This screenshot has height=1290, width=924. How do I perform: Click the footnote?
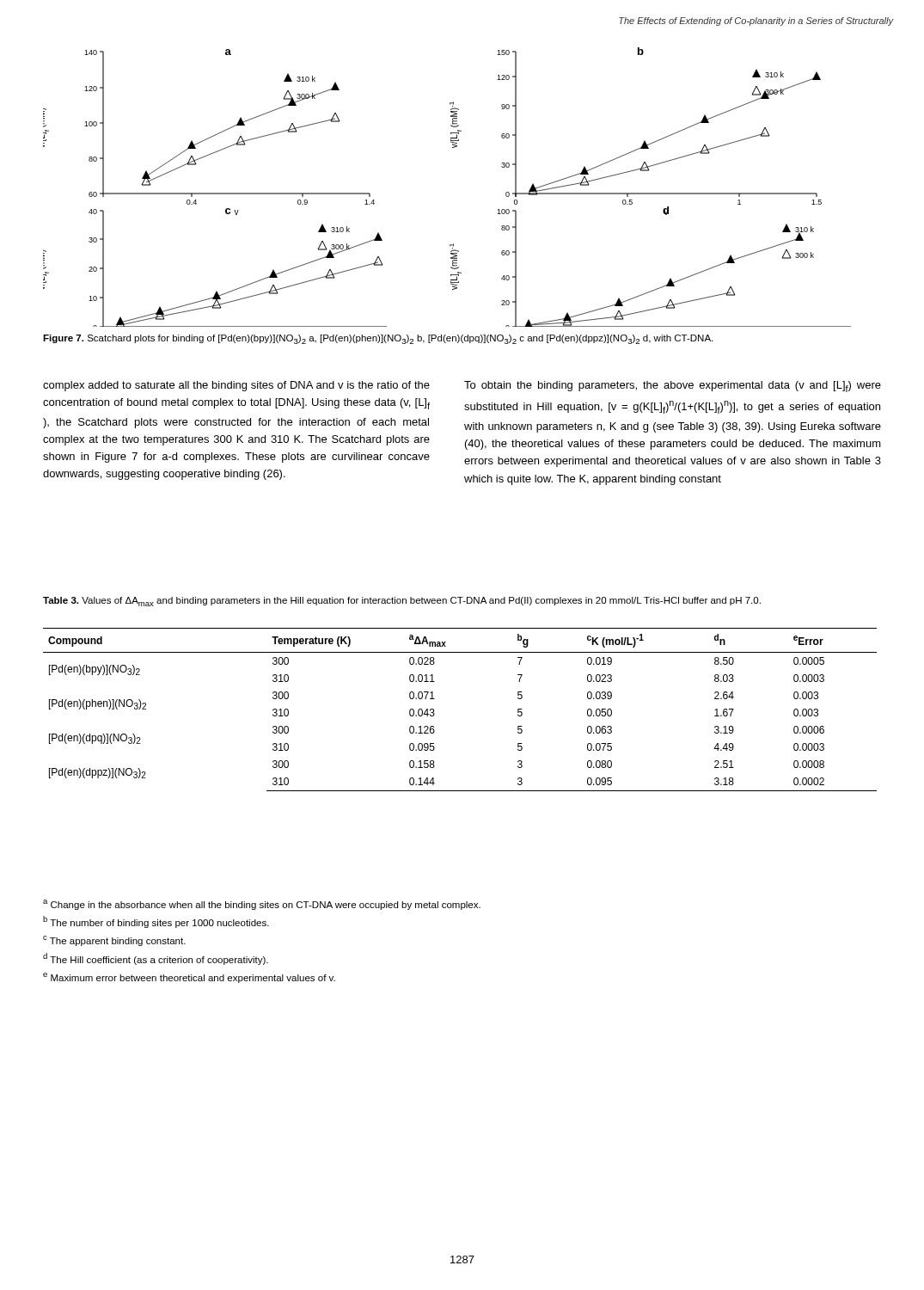click(x=460, y=940)
